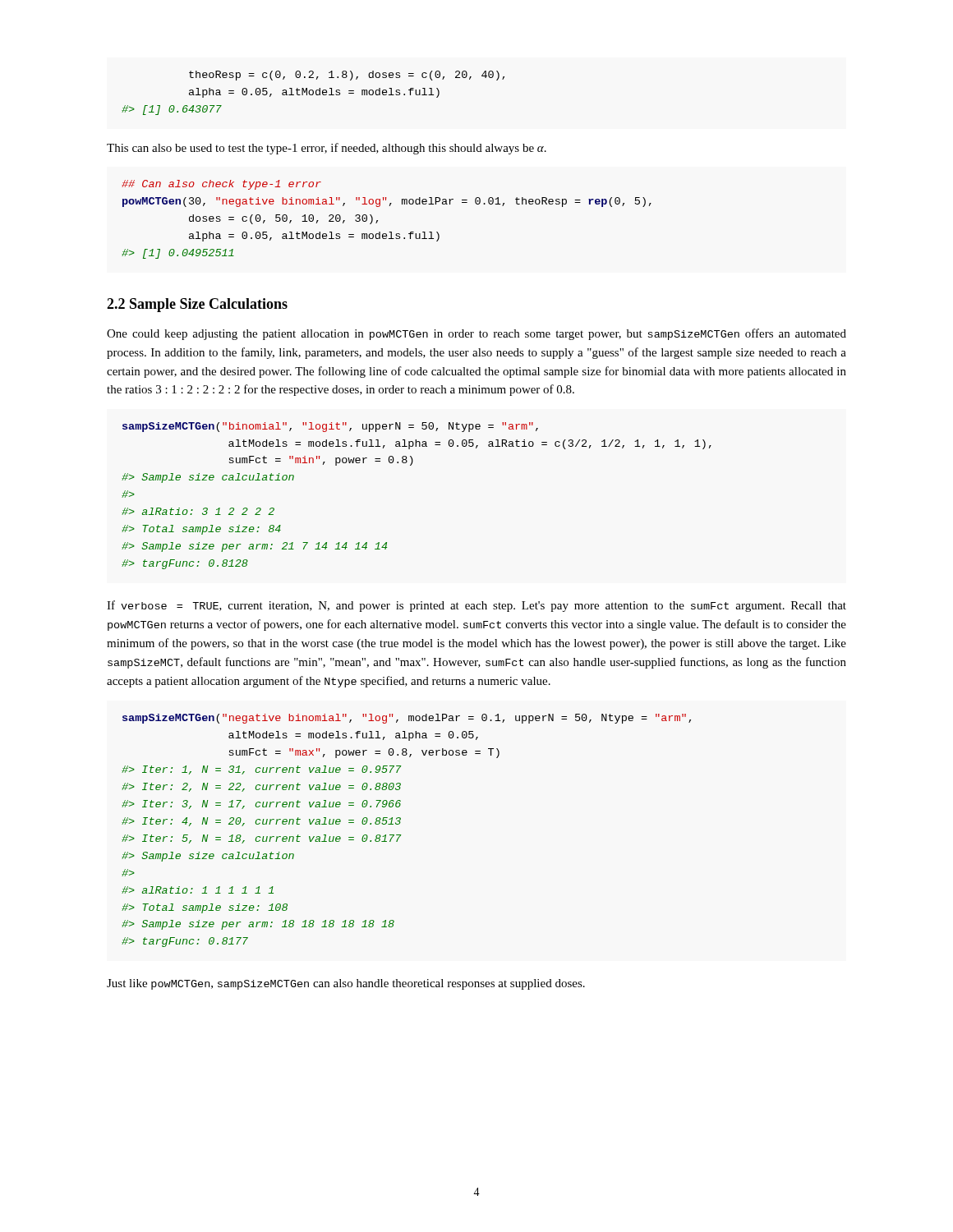Find the block starting "theoResp = c(0, 0.2, 1.8), doses ="

[347, 76]
